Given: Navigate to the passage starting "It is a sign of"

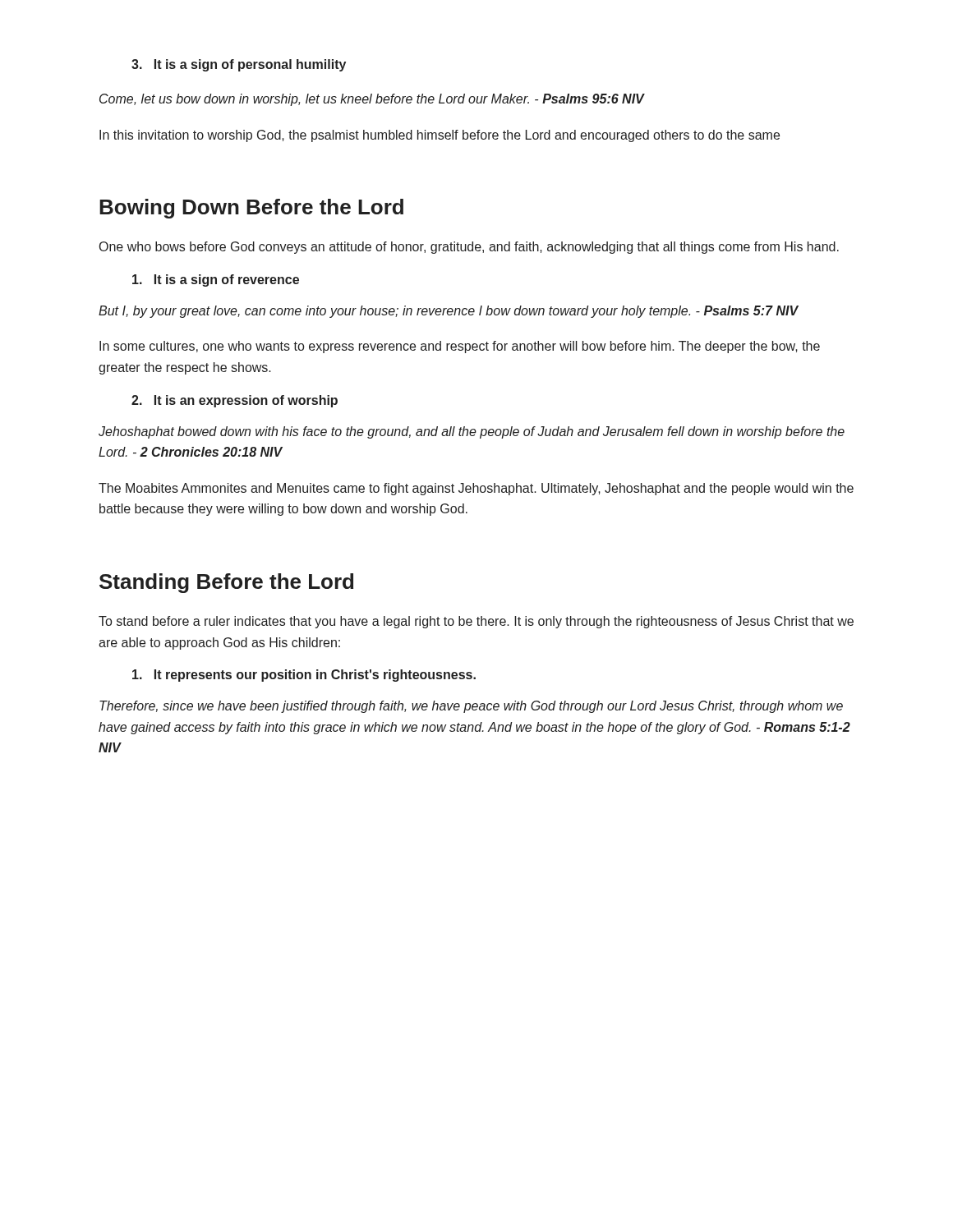Looking at the screenshot, I should [x=215, y=279].
